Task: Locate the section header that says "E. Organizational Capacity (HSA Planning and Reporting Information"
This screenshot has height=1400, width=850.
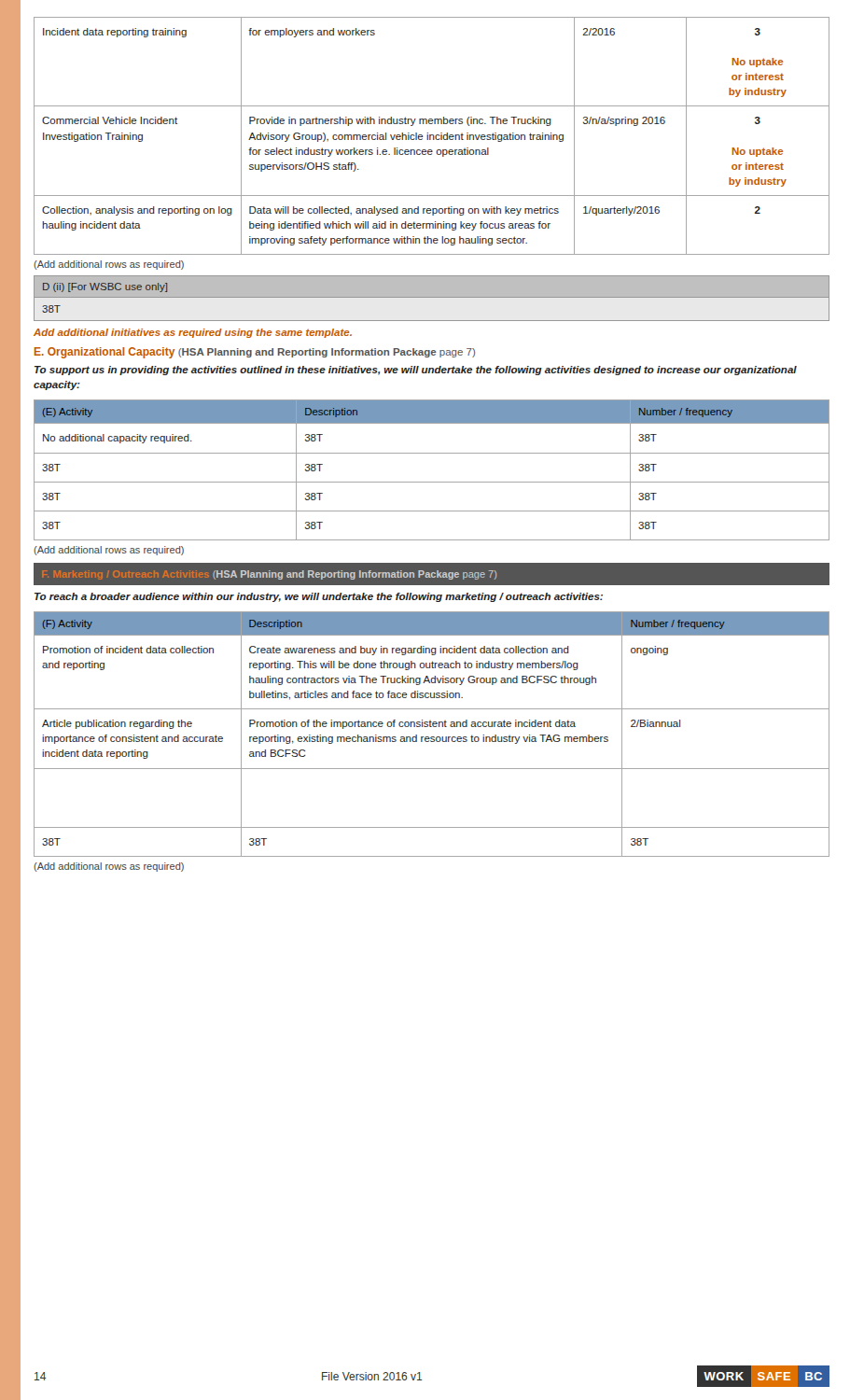Action: coord(255,352)
